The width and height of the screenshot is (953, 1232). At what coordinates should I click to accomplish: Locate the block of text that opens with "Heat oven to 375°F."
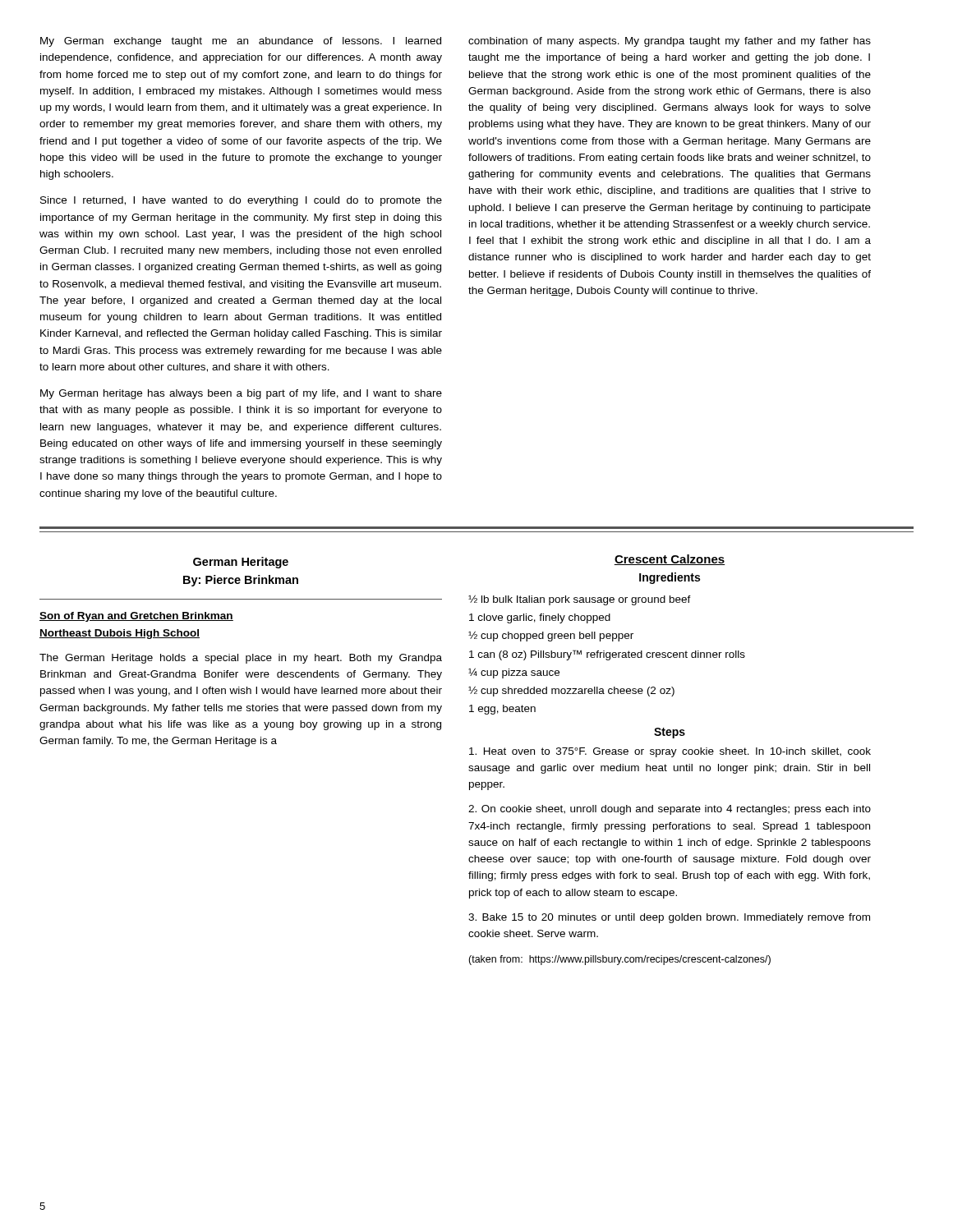click(670, 768)
